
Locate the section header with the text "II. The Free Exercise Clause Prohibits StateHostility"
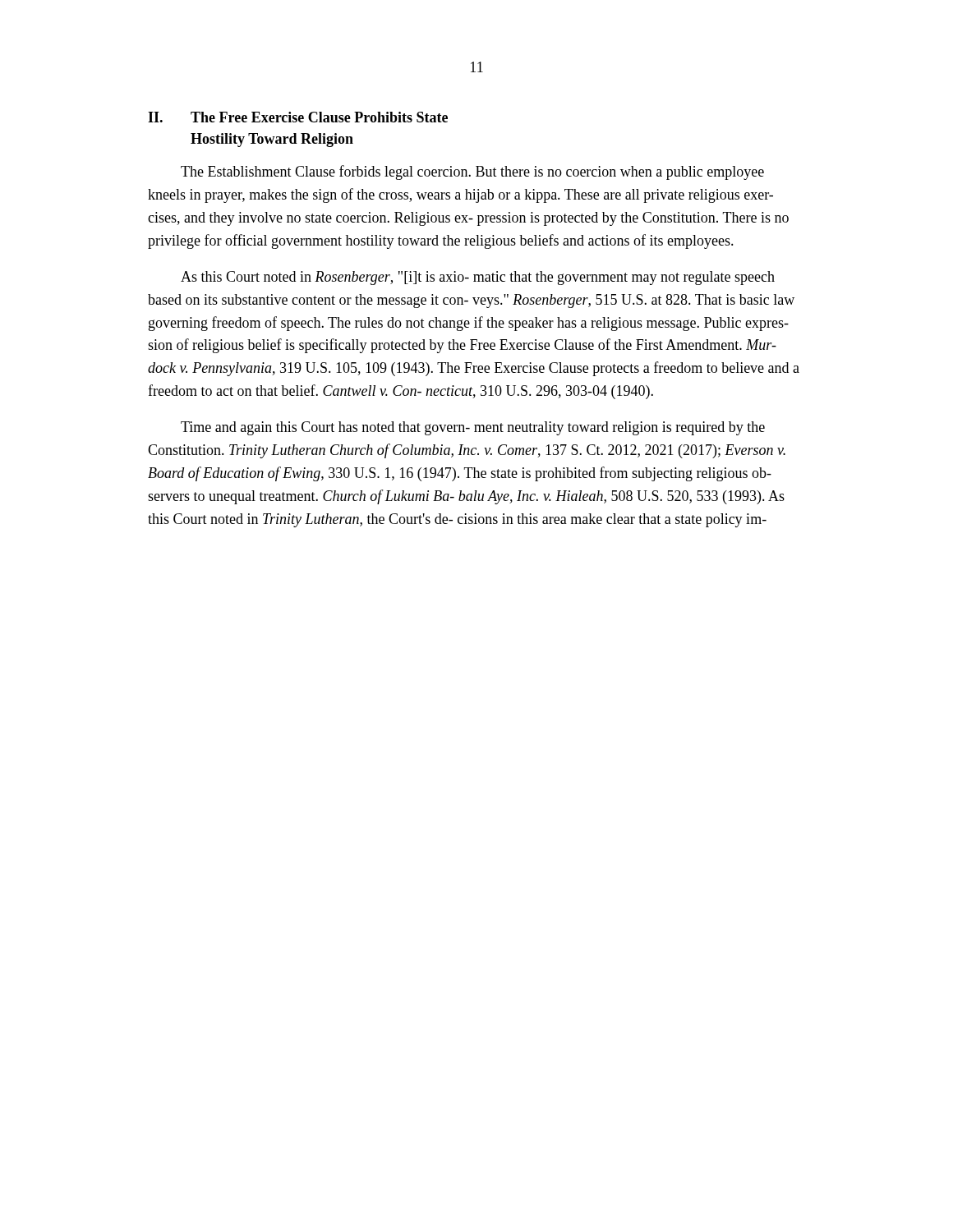tap(298, 128)
